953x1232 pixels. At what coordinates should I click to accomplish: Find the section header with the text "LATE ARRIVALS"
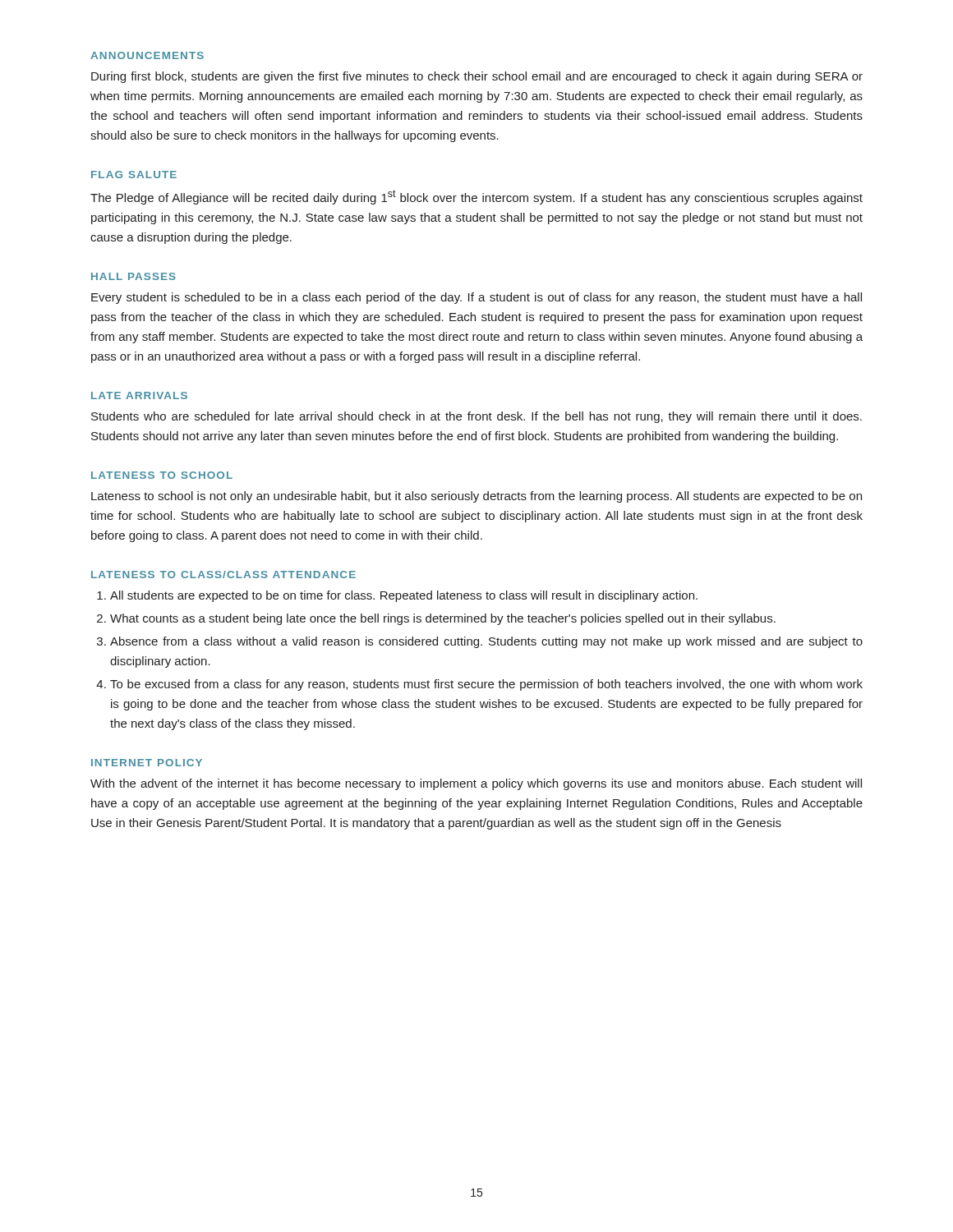coord(139,395)
